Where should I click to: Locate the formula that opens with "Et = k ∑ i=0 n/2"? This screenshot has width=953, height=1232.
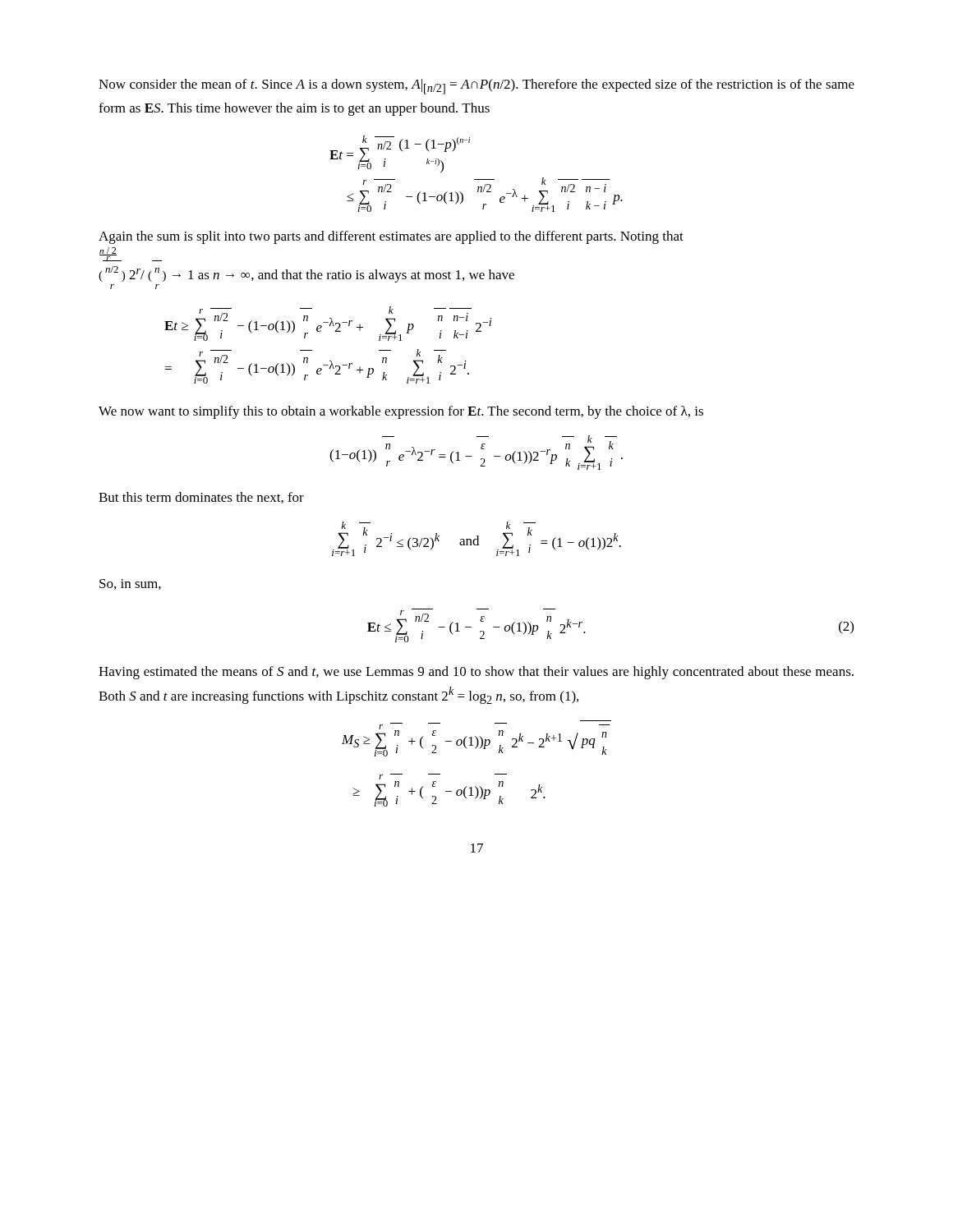(x=476, y=175)
